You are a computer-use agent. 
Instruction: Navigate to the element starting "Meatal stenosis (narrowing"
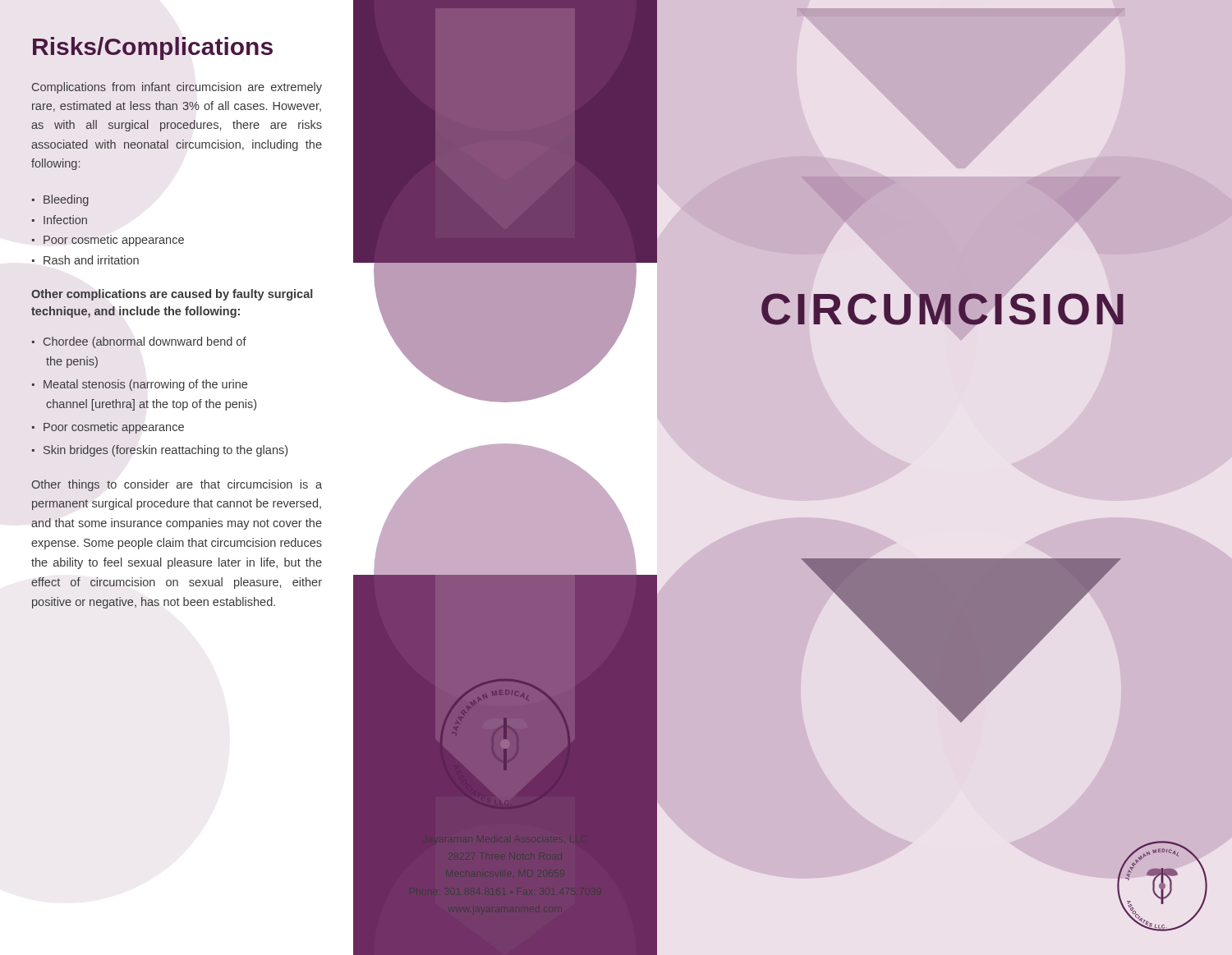coord(150,394)
